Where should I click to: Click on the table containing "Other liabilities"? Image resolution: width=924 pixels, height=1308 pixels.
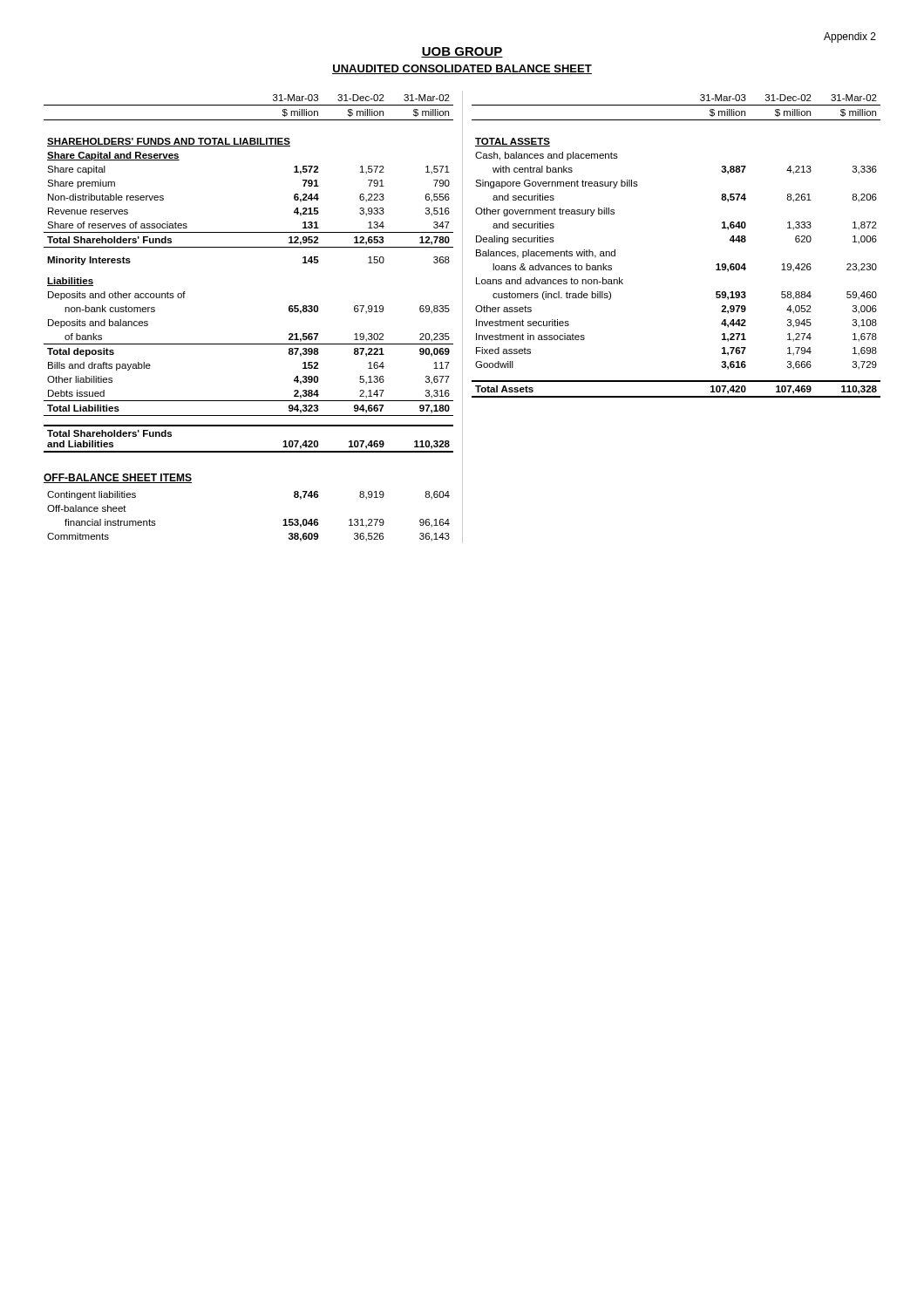[248, 317]
